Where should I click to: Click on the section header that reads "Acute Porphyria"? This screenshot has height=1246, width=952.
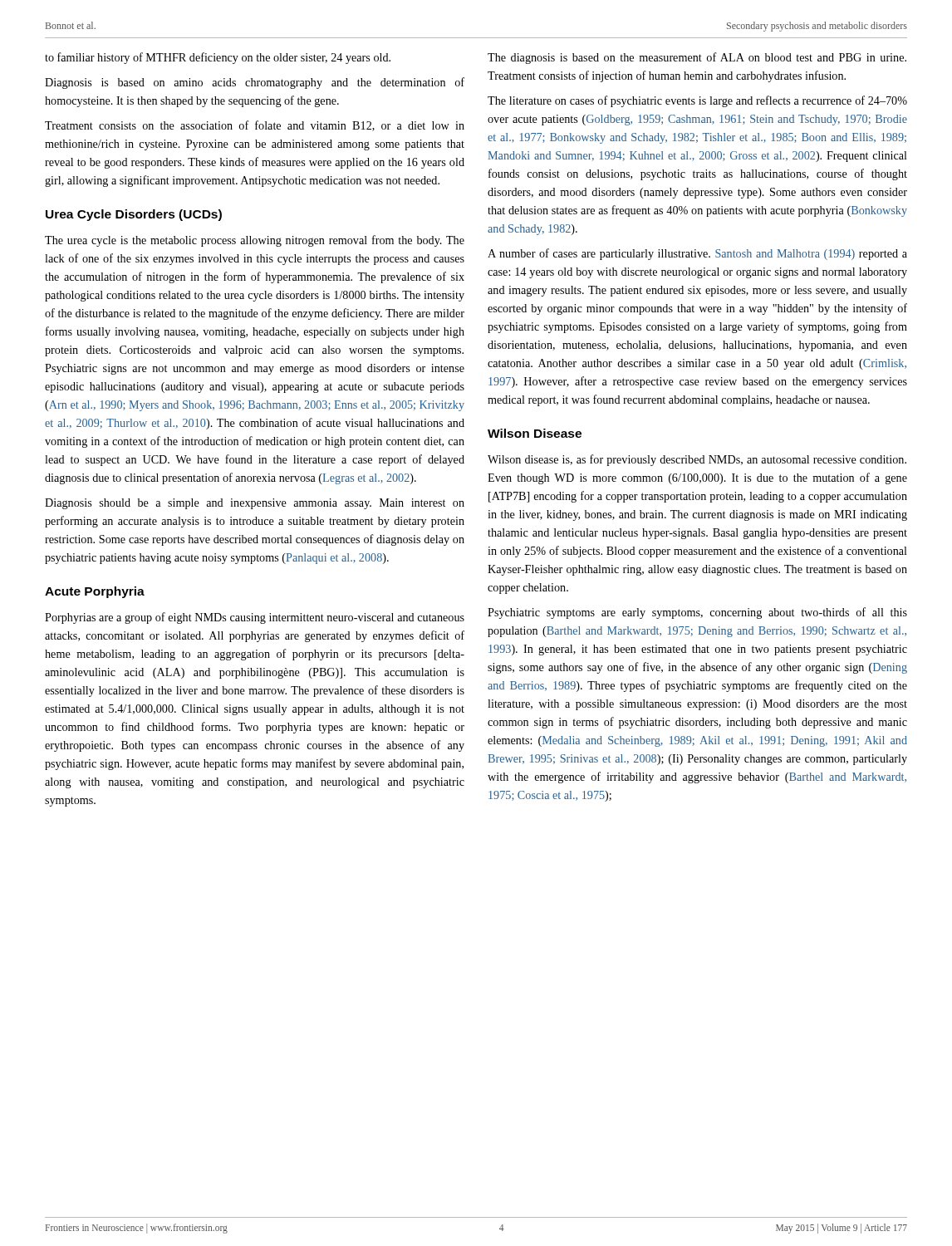tap(95, 591)
